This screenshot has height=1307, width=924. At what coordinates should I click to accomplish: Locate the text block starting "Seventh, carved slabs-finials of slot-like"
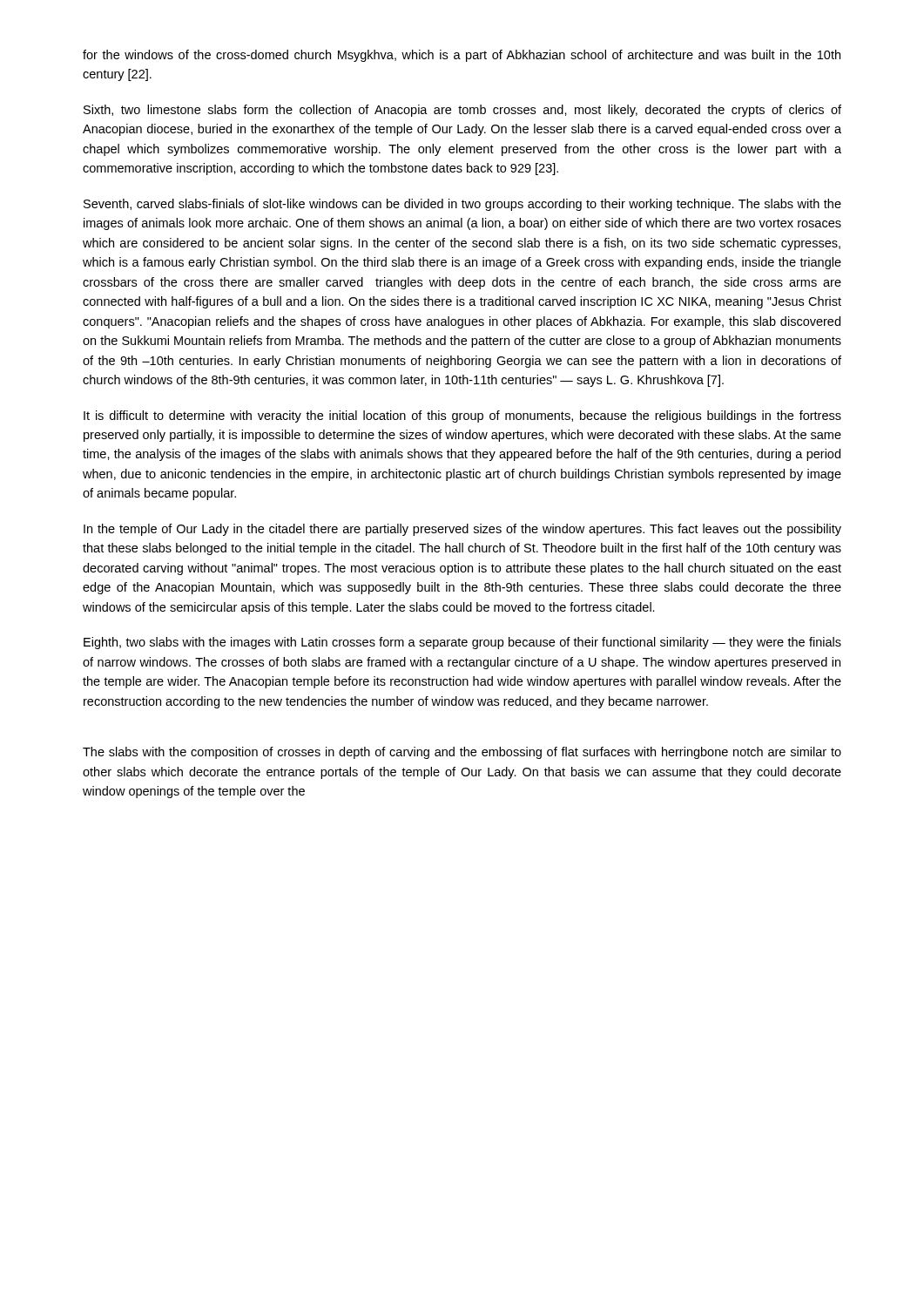(462, 292)
